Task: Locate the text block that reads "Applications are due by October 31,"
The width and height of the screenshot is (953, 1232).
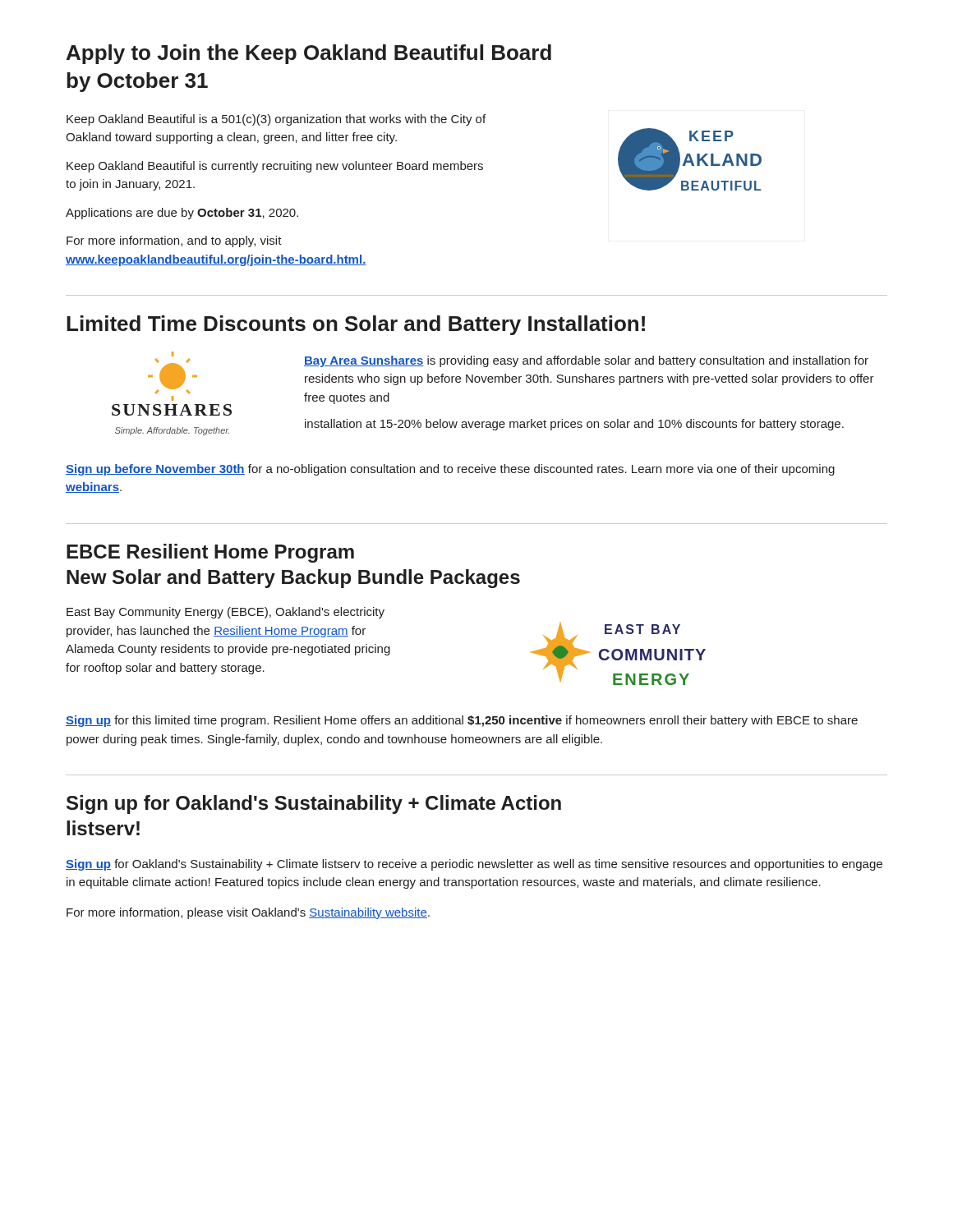Action: (183, 212)
